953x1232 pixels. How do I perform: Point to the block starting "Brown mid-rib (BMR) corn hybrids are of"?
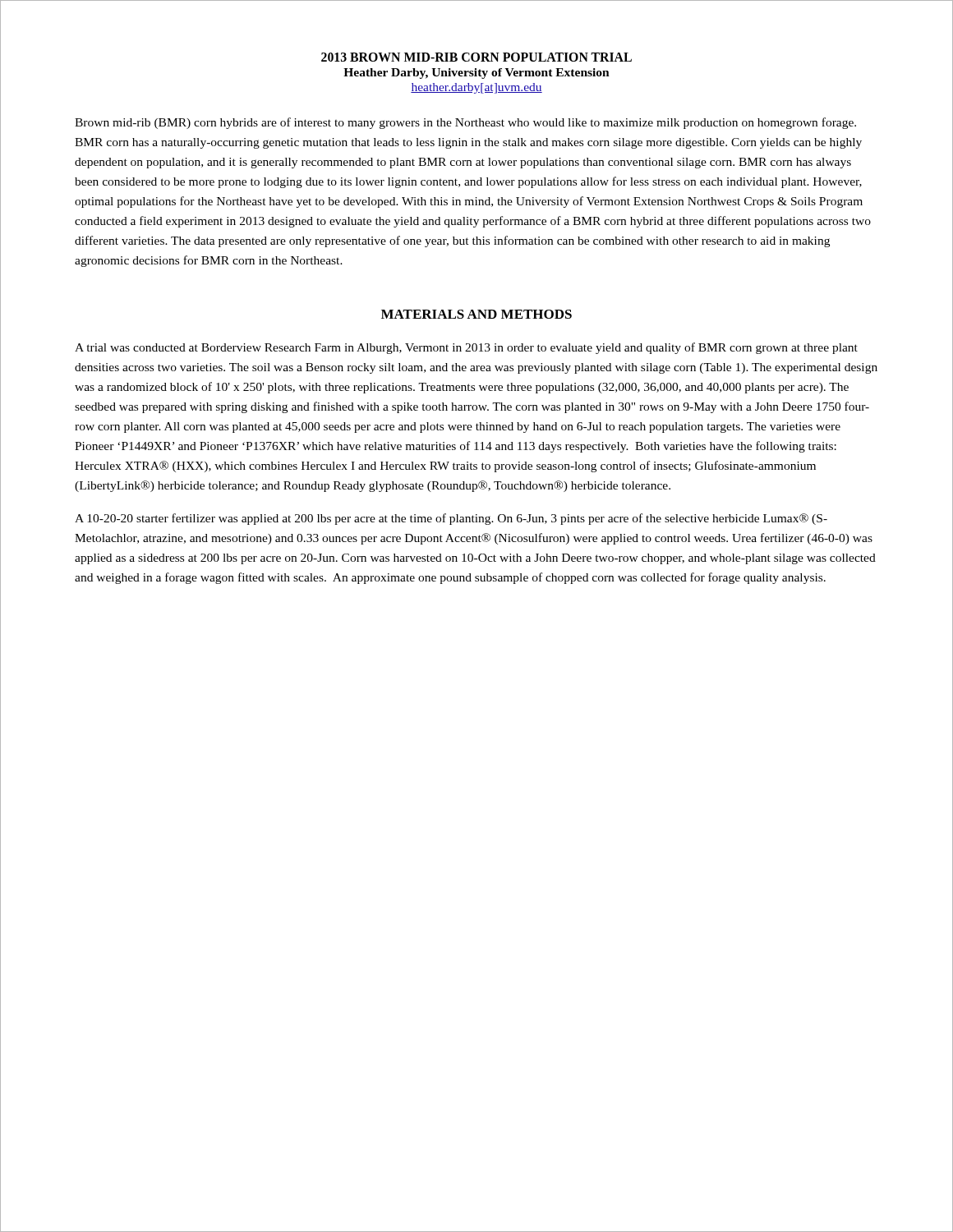476,191
